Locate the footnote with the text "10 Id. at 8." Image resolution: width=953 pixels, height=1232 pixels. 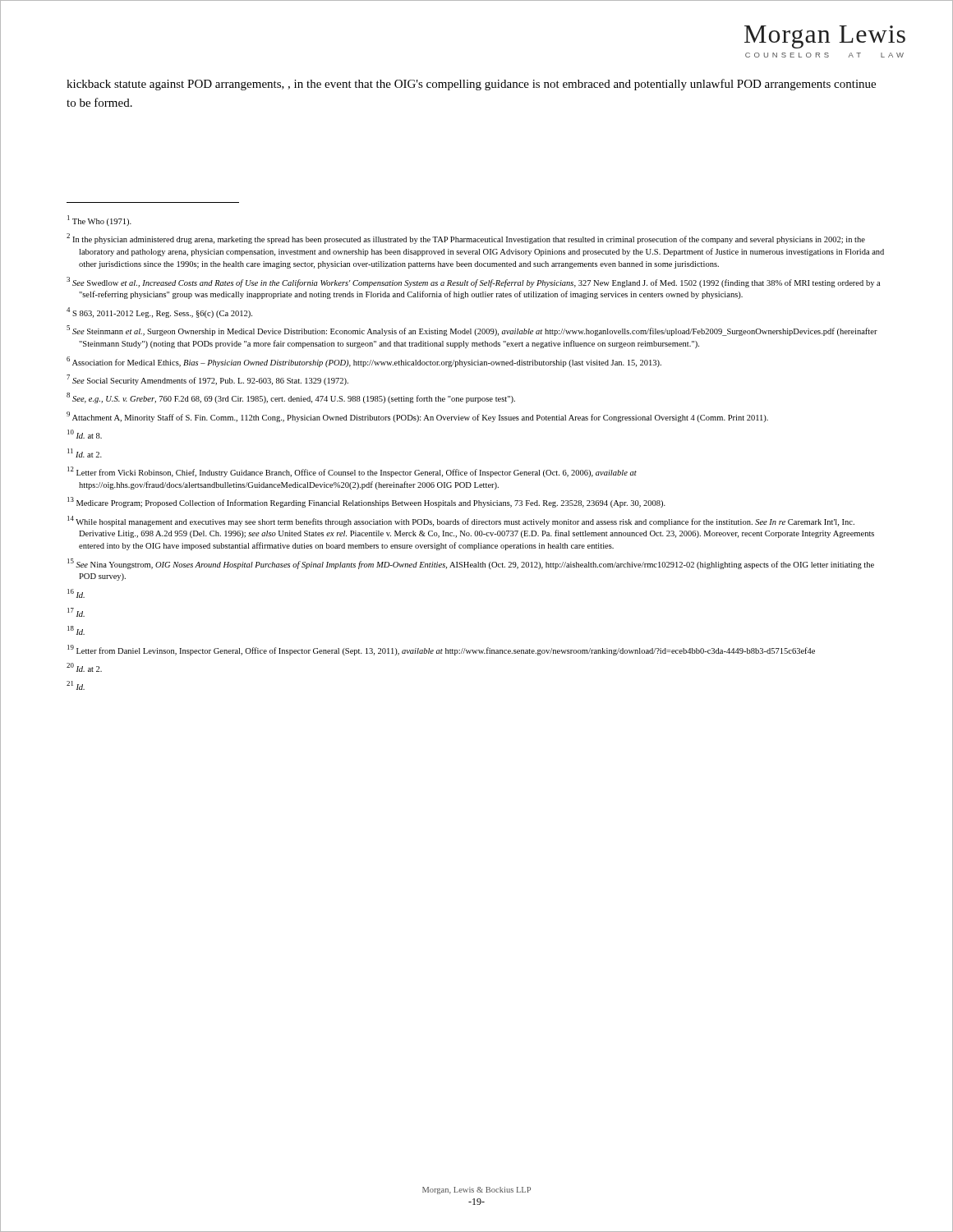pyautogui.click(x=84, y=434)
